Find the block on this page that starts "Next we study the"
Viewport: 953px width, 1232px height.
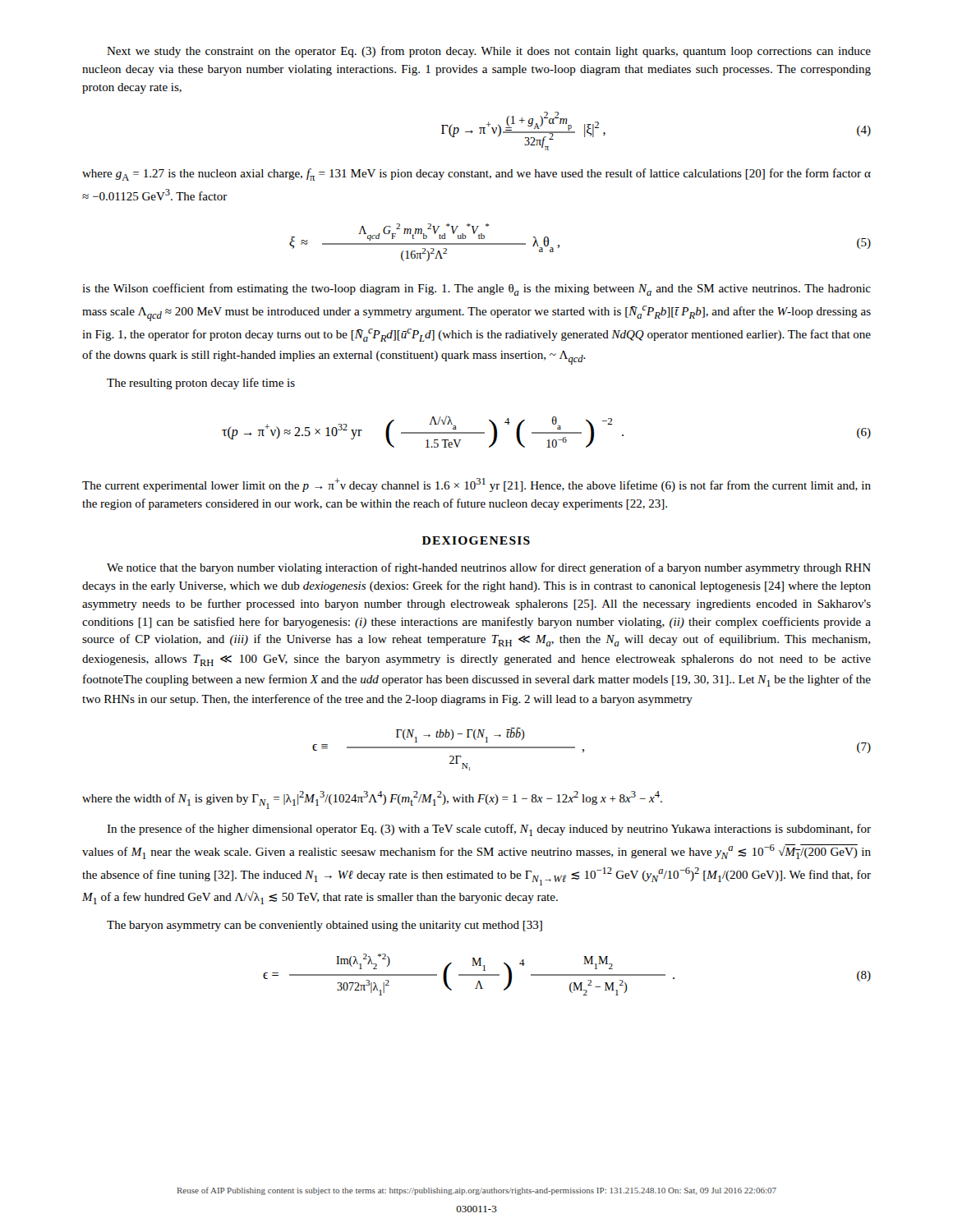476,70
